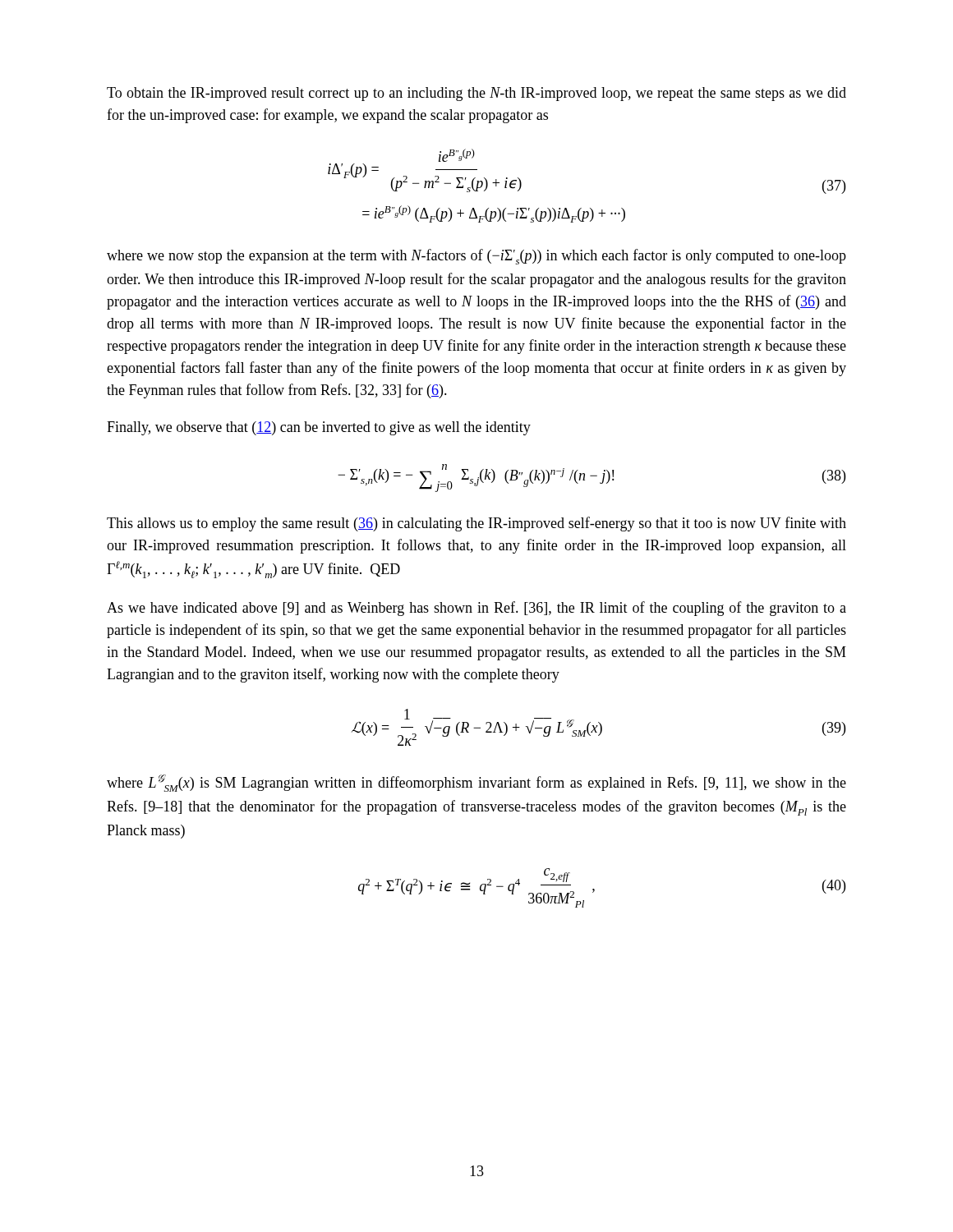
Task: Find the text starting "This allows us to employ the"
Action: (x=476, y=548)
